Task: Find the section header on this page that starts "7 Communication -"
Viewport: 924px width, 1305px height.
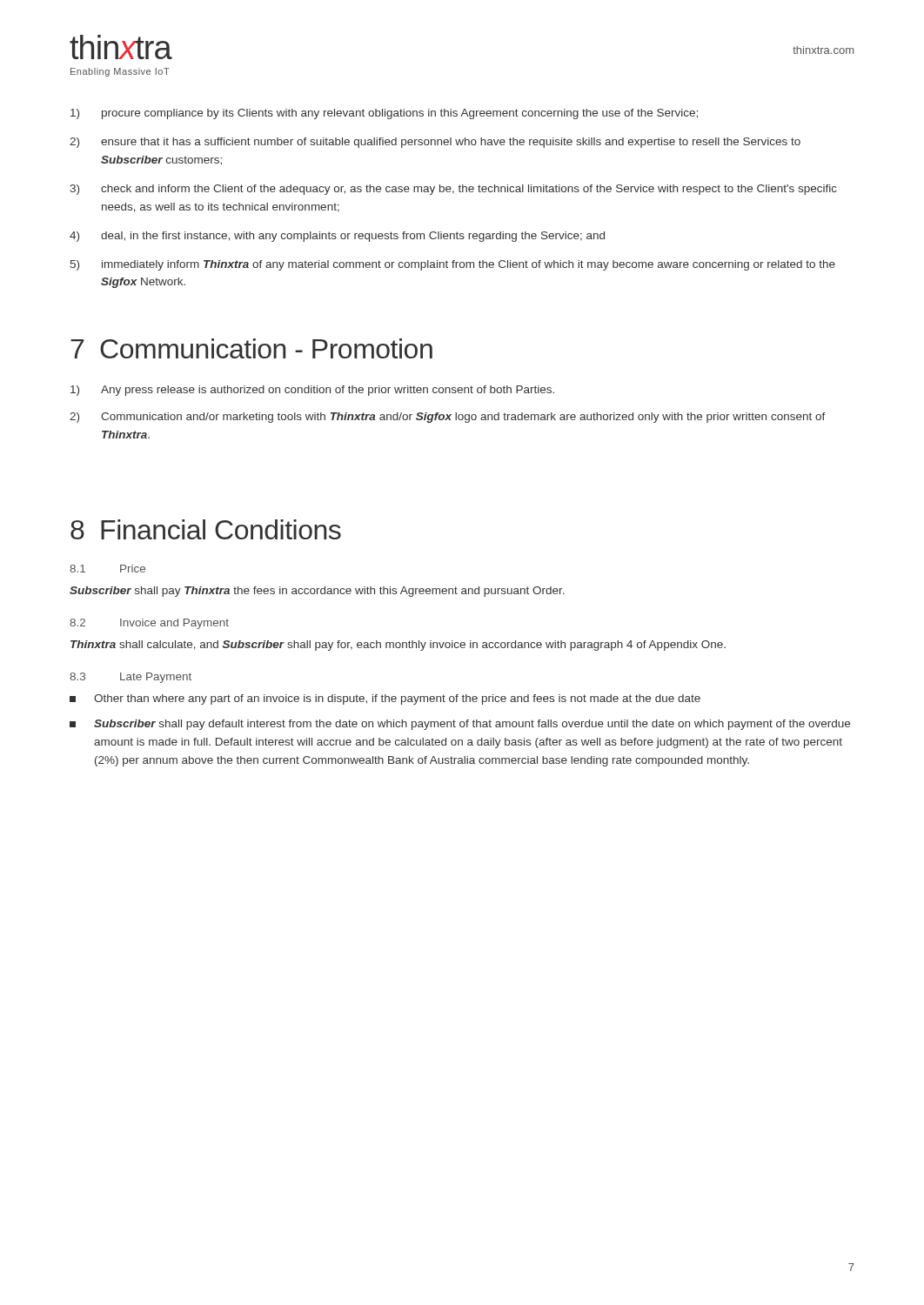Action: [252, 349]
